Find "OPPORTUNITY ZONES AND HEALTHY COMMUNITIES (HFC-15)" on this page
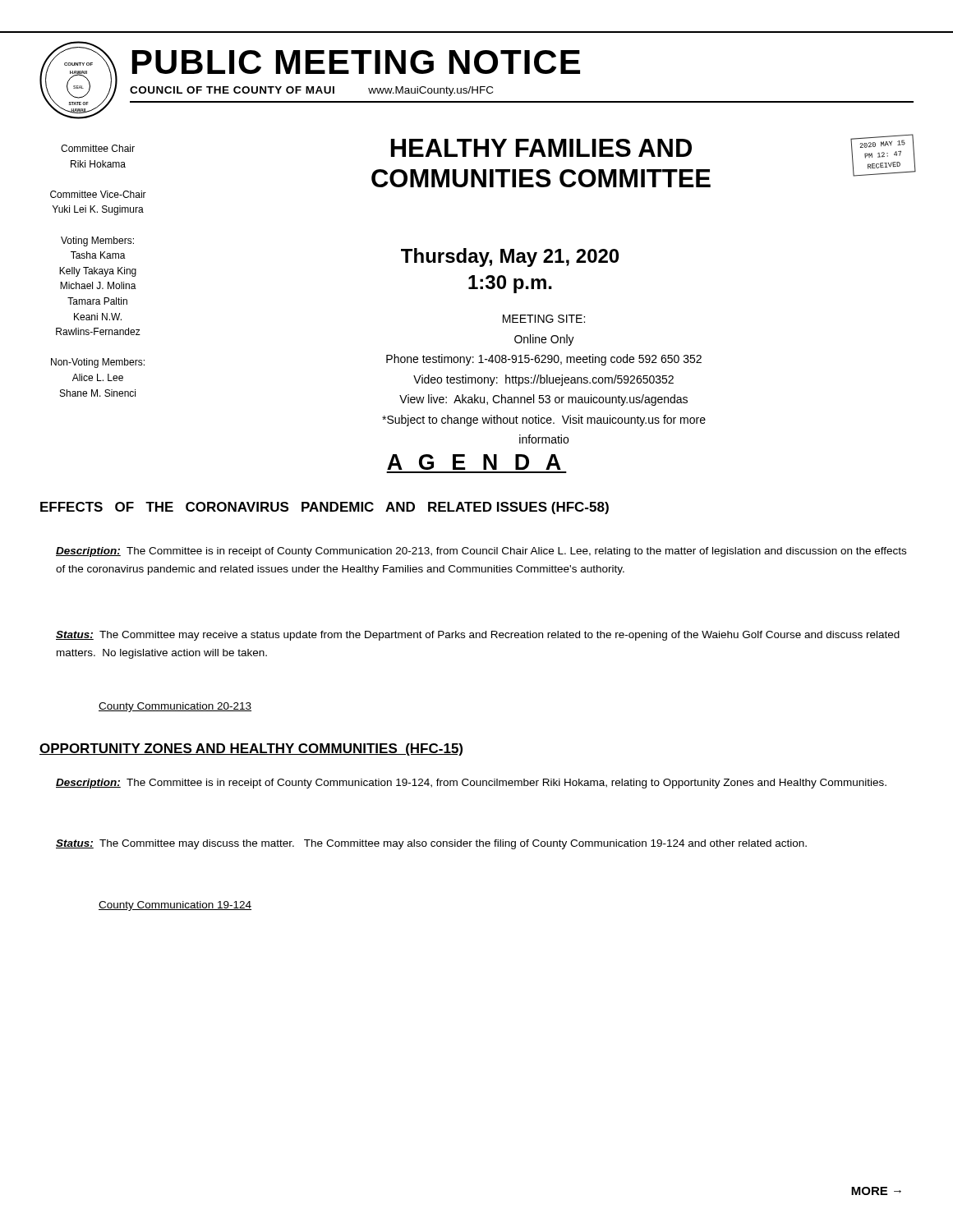This screenshot has height=1232, width=953. click(251, 749)
